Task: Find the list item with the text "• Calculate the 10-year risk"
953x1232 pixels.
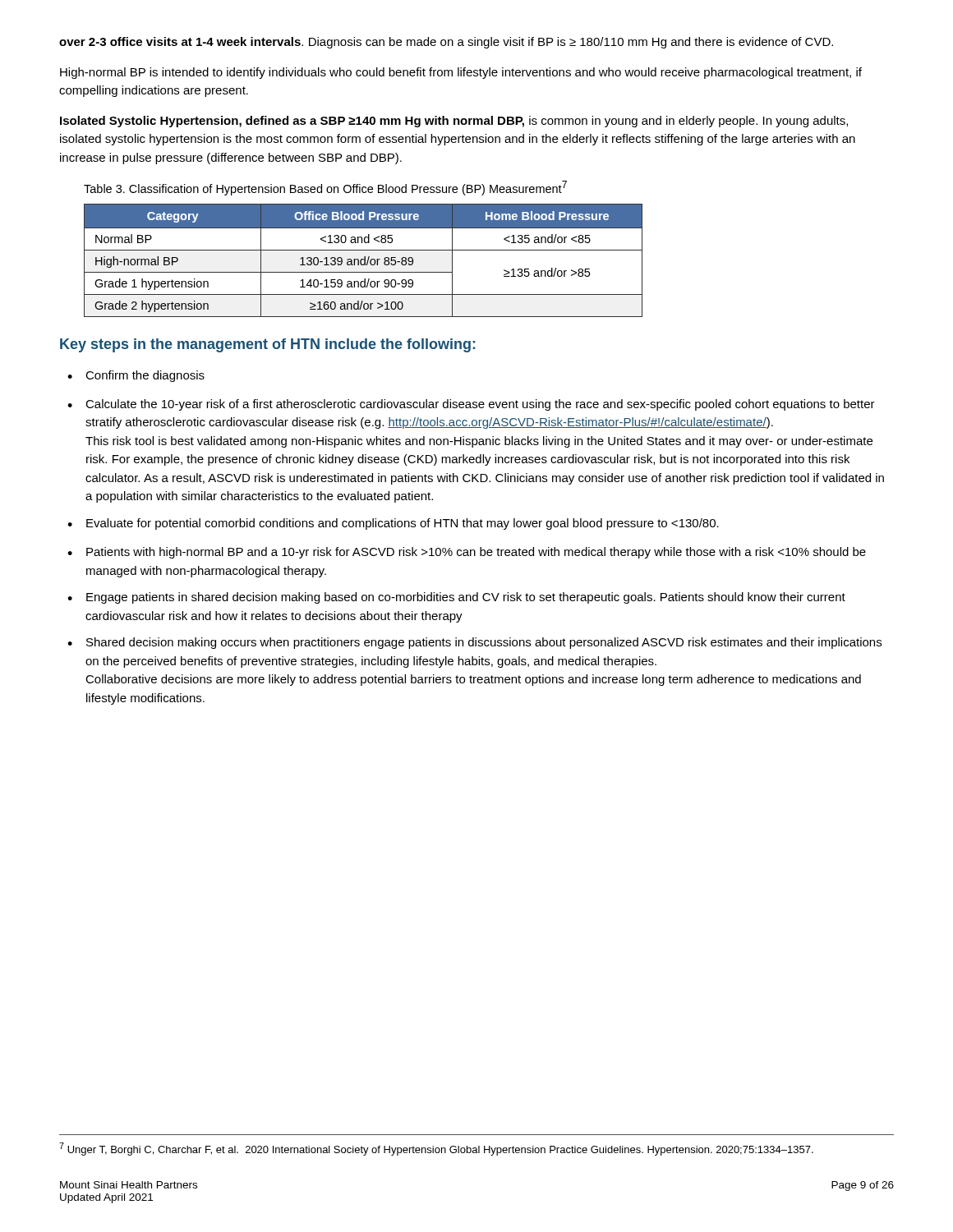Action: [481, 450]
